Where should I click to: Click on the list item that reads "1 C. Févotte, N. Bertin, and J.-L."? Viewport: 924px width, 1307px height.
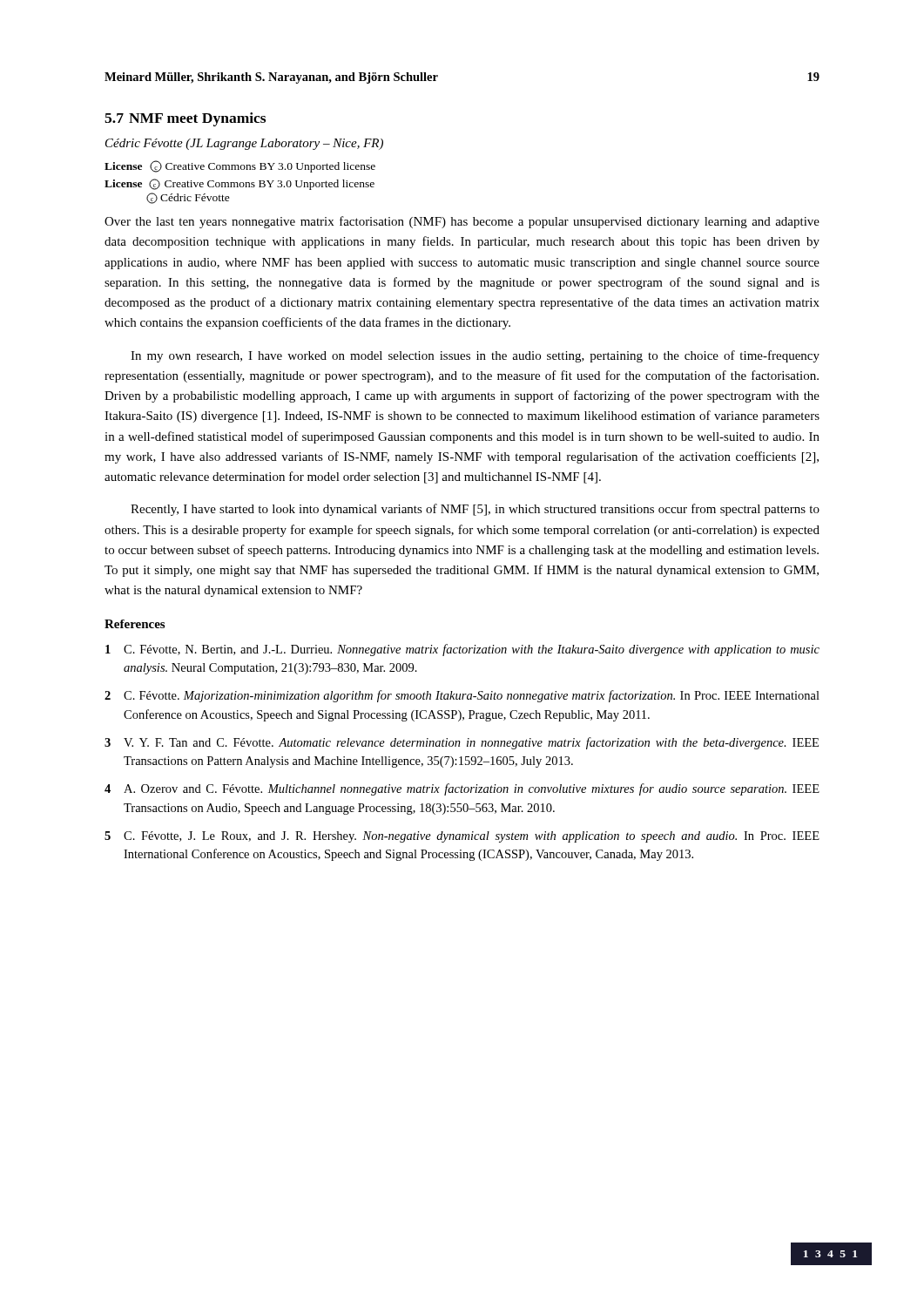[462, 659]
